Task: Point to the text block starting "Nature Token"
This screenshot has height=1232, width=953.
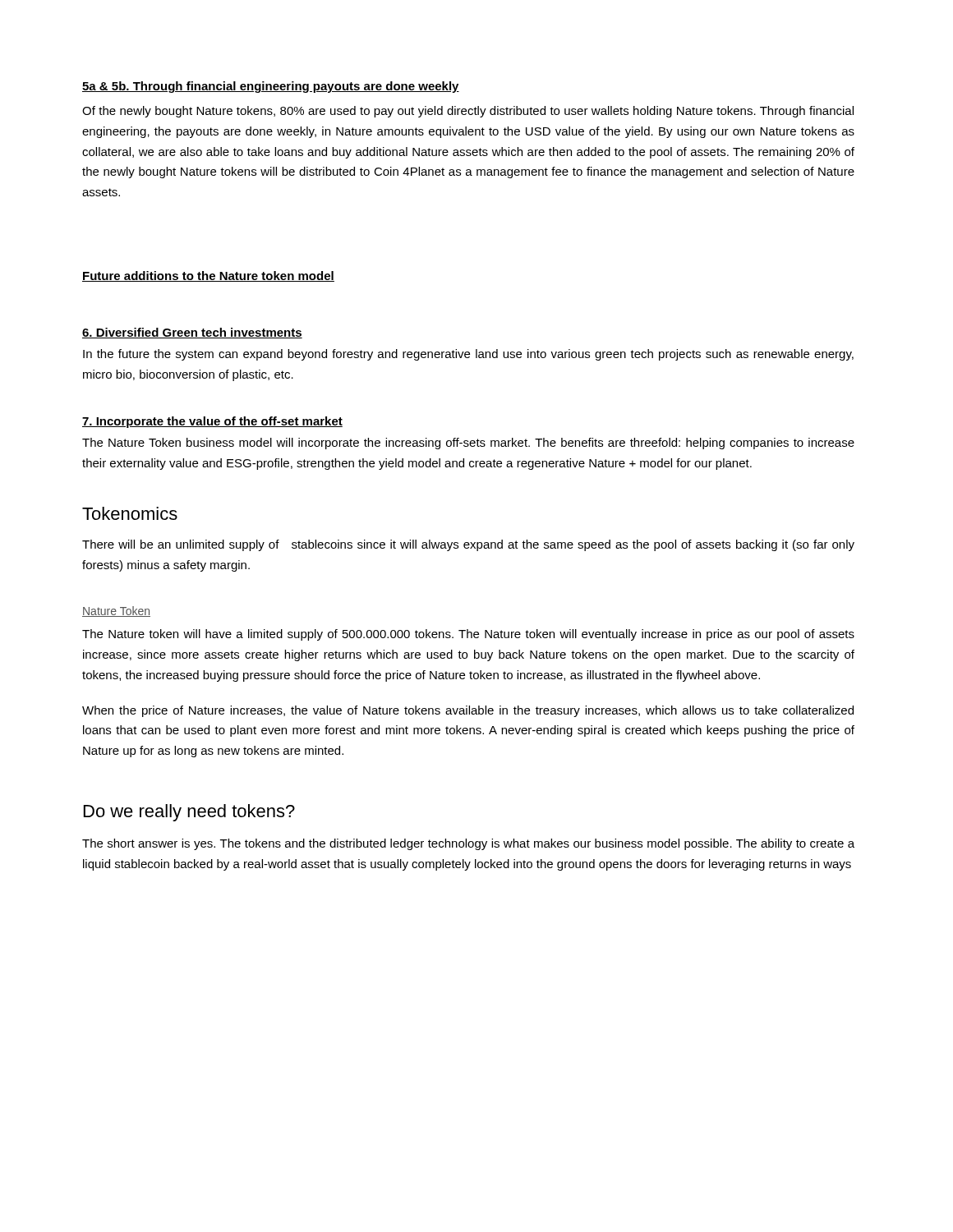Action: pos(116,611)
